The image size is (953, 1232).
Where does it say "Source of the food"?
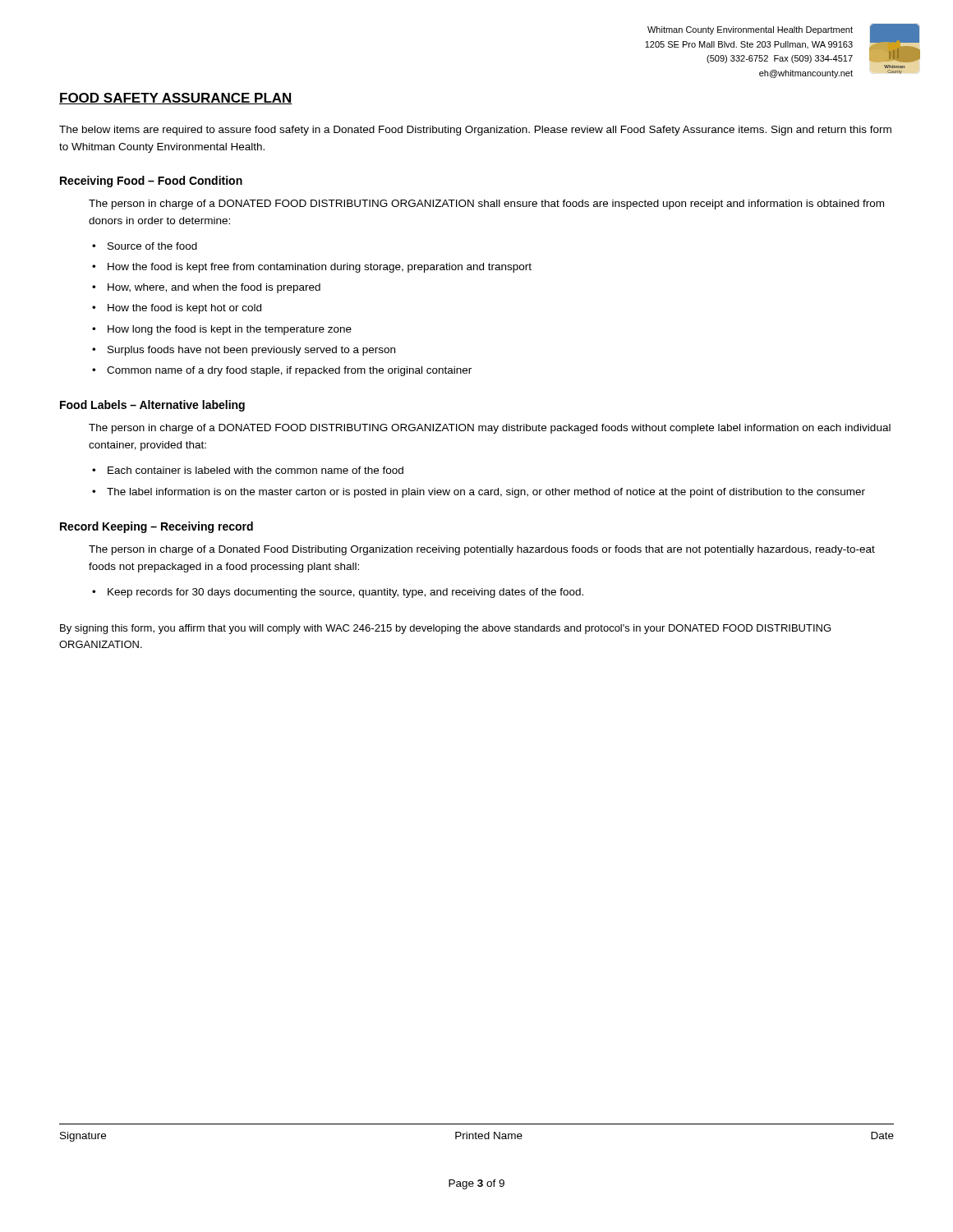(152, 246)
